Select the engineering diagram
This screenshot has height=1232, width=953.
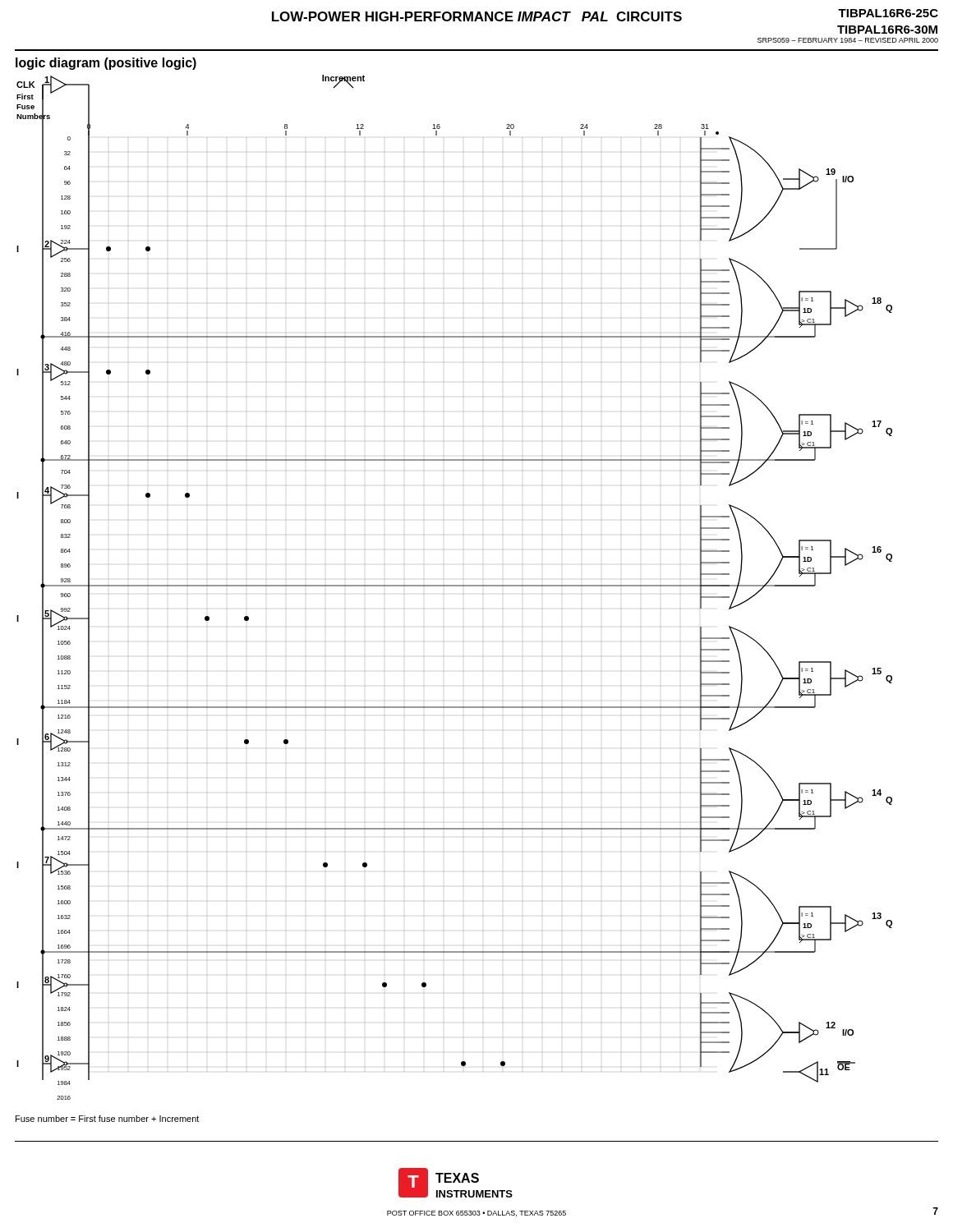coord(476,595)
